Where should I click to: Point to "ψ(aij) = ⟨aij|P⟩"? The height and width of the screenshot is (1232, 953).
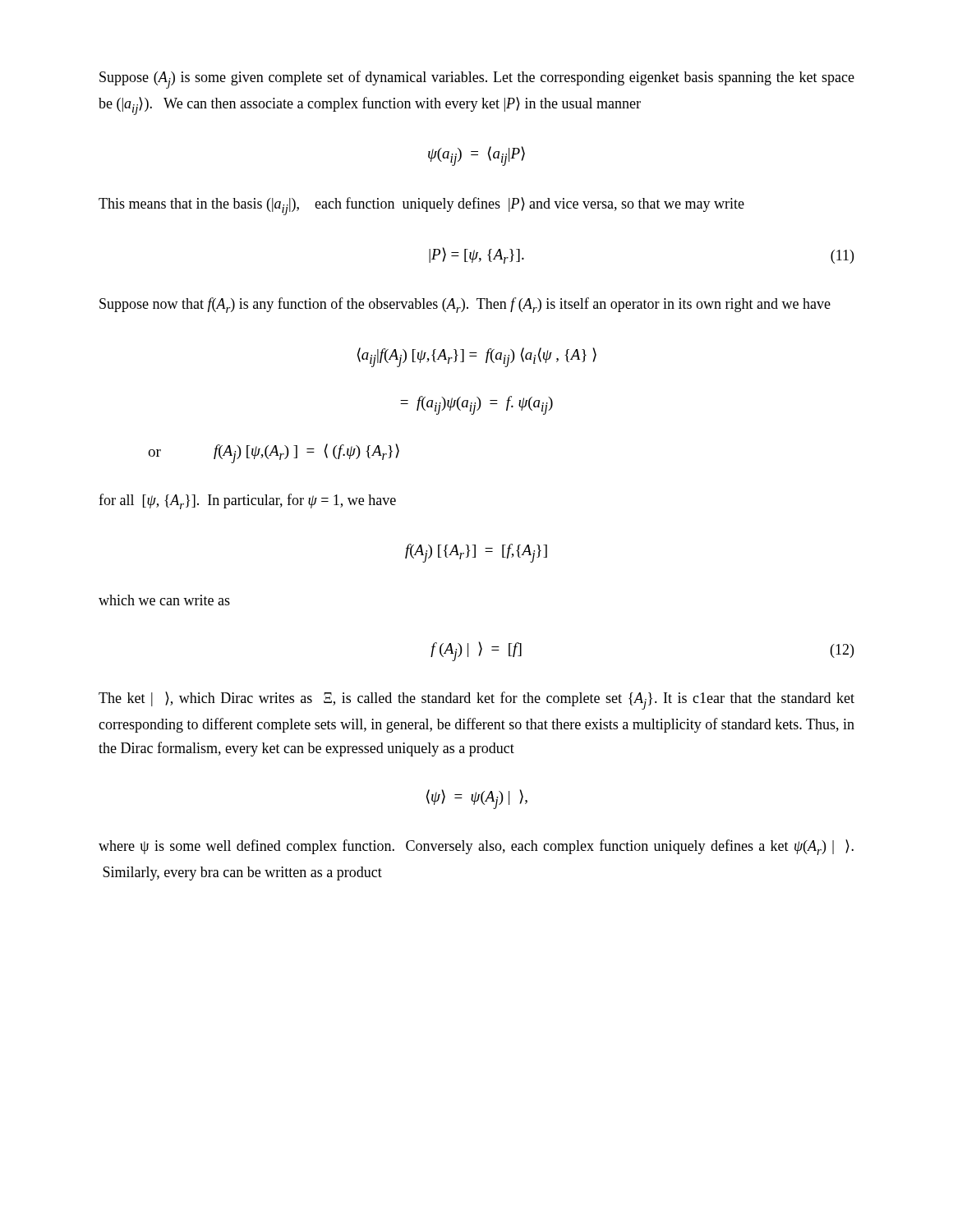pyautogui.click(x=476, y=155)
